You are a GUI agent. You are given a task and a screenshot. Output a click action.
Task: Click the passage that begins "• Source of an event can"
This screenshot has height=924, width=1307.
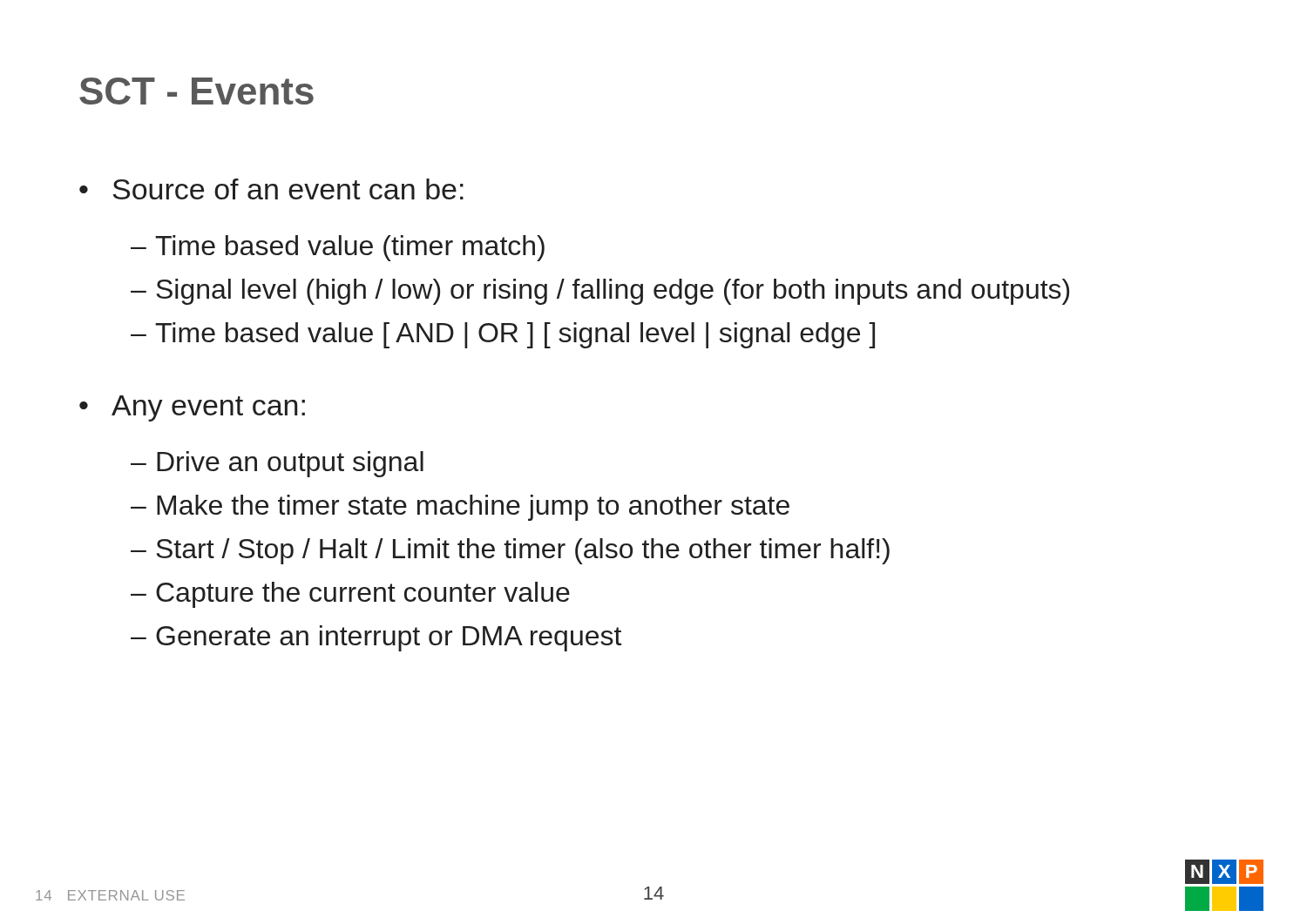tap(272, 189)
